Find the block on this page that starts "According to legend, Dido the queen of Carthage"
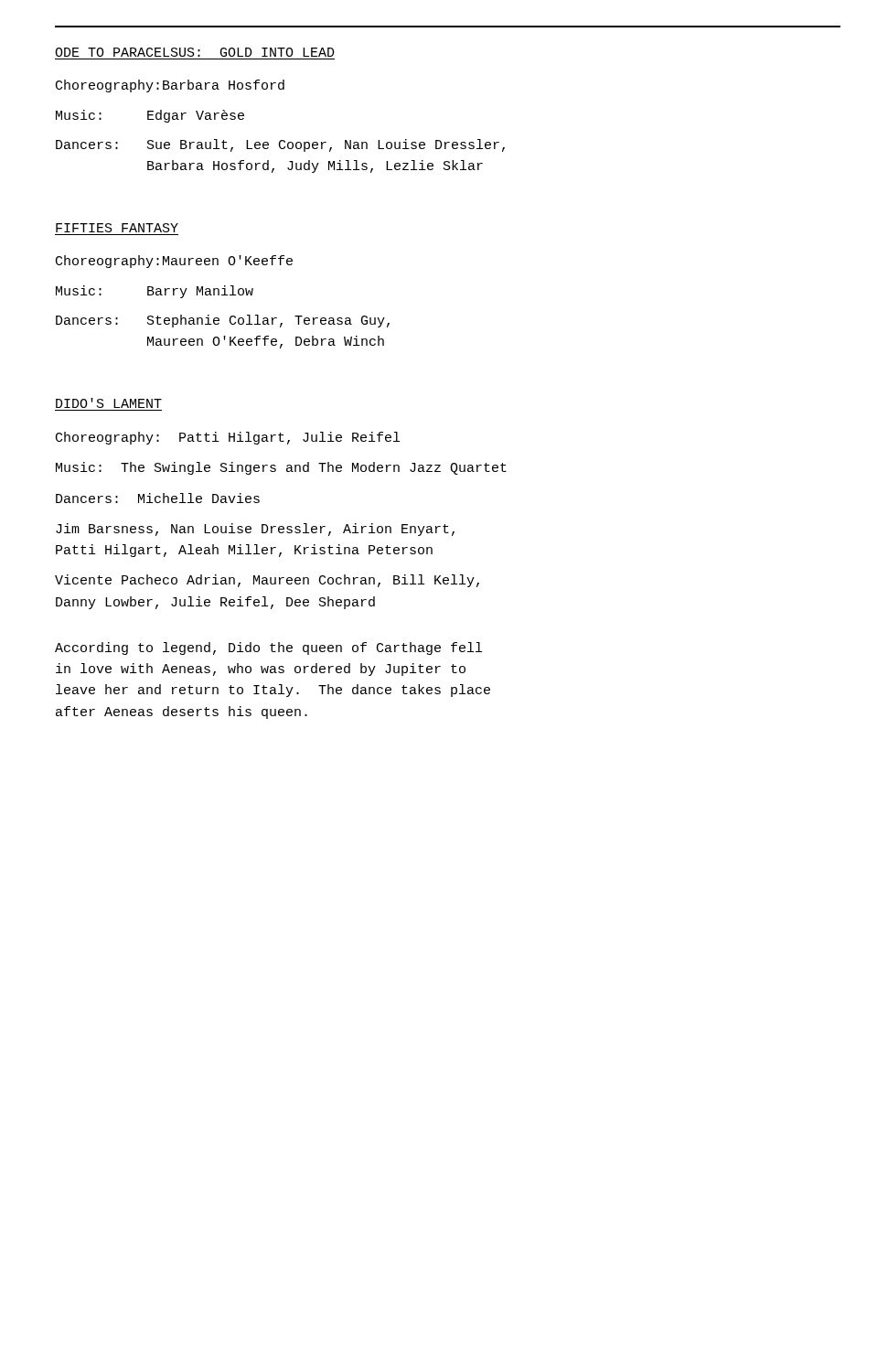This screenshot has width=877, height=1372. pyautogui.click(x=273, y=681)
